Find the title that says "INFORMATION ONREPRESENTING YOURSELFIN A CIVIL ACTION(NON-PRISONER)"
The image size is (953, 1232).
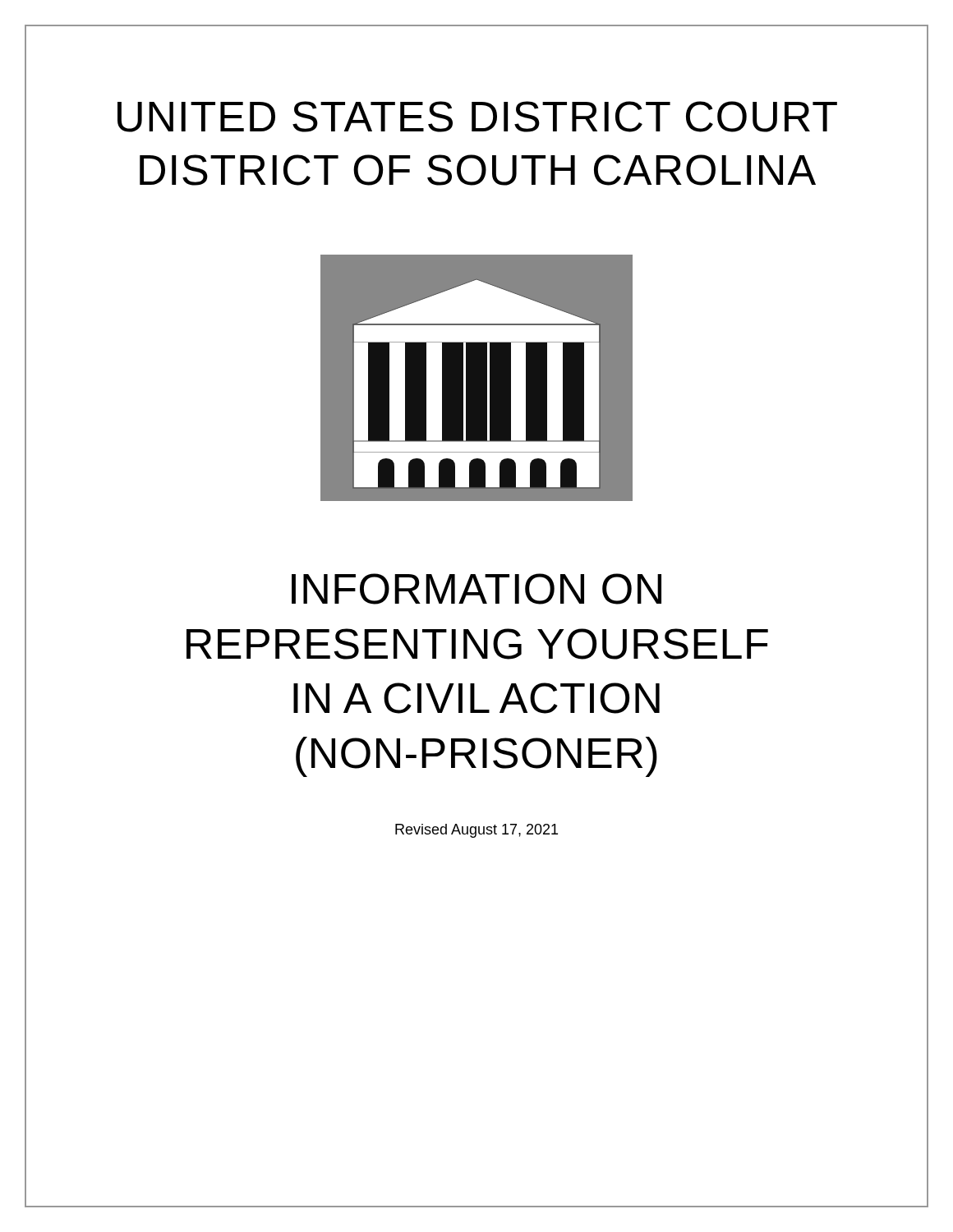tap(476, 671)
